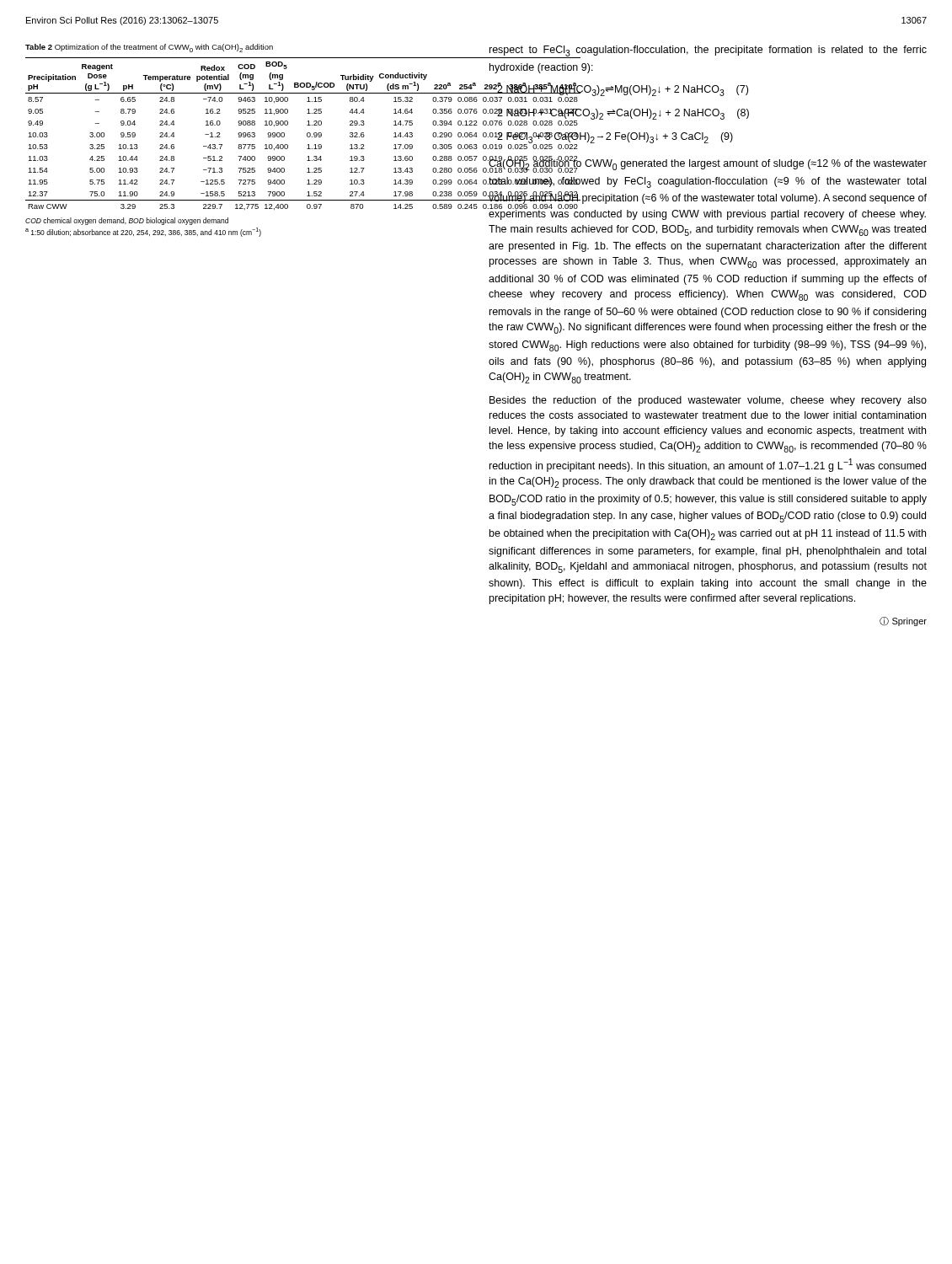
Task: Find the element starting "2 FeCl3 + 3"
Action: click(615, 138)
